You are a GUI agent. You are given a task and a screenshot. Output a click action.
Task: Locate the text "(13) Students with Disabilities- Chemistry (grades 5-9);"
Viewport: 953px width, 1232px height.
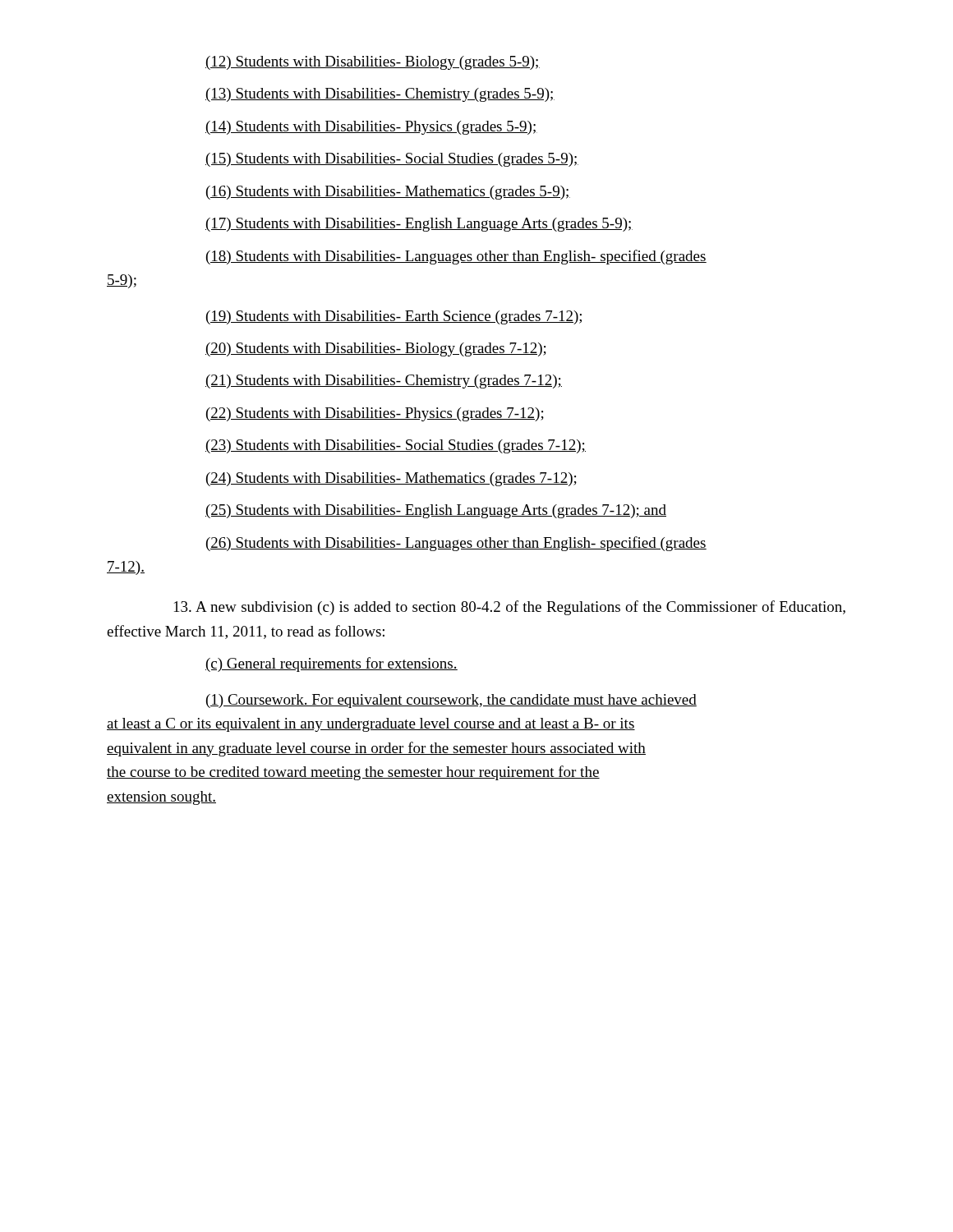click(x=380, y=94)
